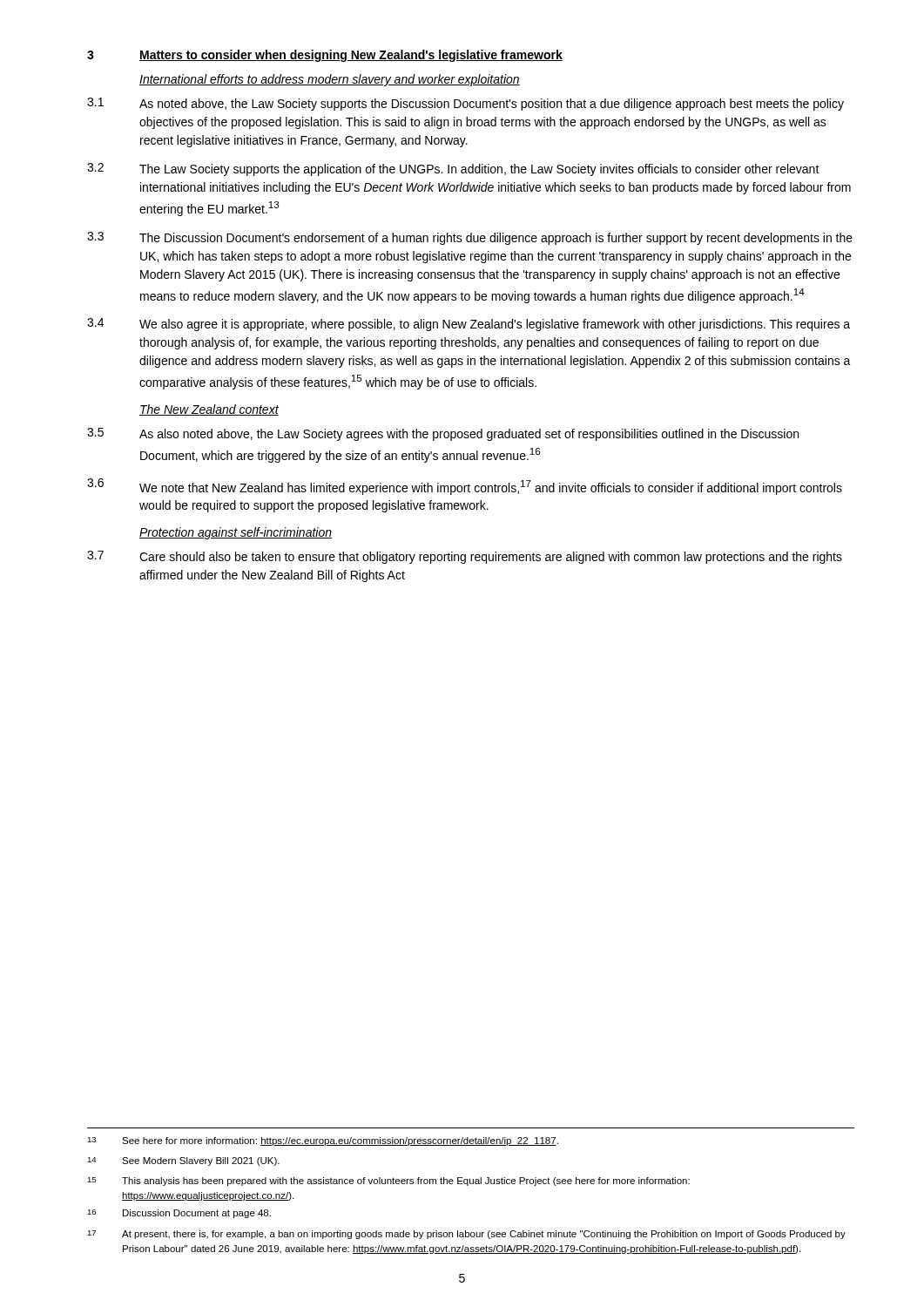Locate the text "The New Zealand context"
This screenshot has height=1307, width=924.
click(209, 410)
